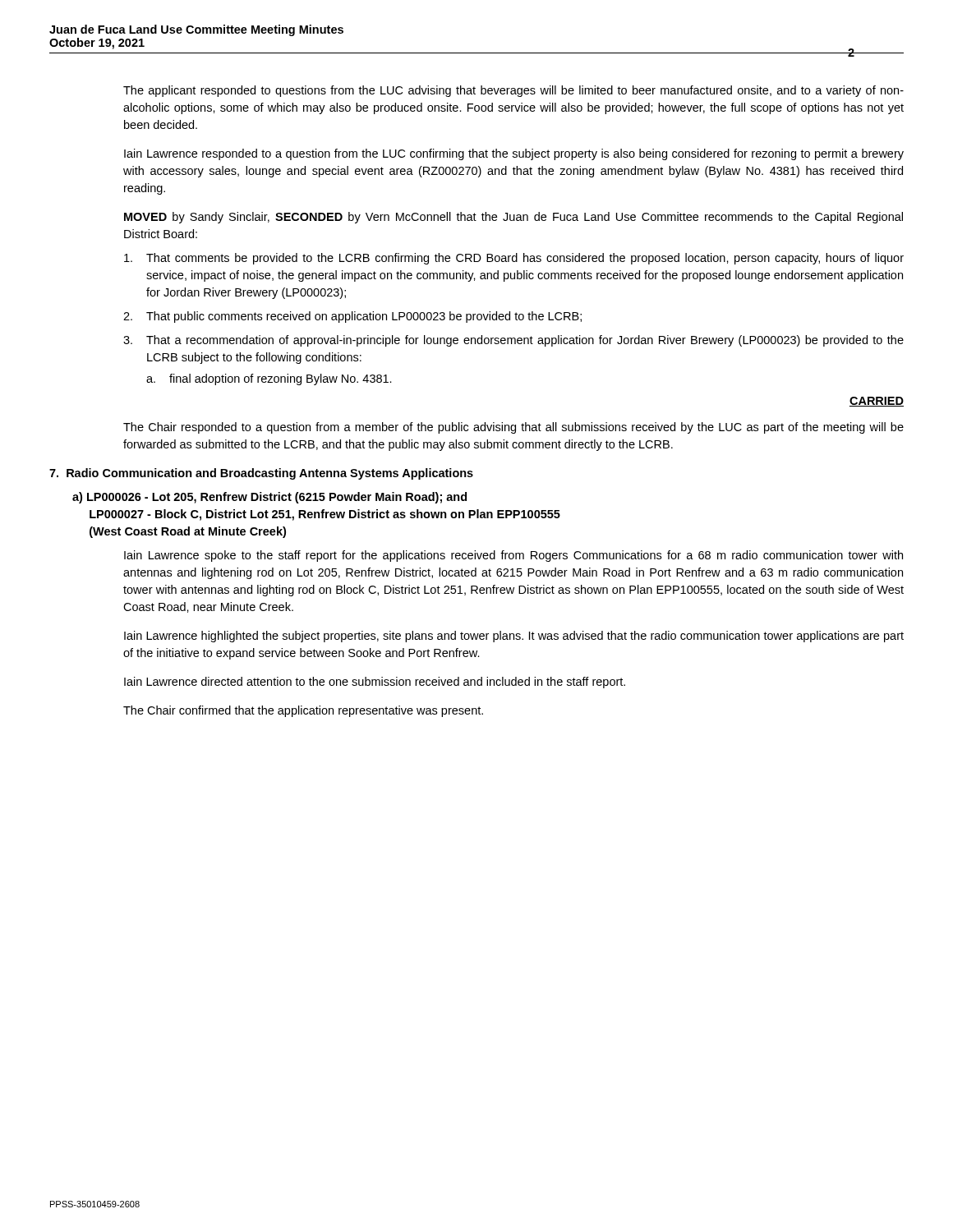Point to the passage starting "That comments be provided to the LCRB confirming"
This screenshot has width=953, height=1232.
click(x=513, y=276)
